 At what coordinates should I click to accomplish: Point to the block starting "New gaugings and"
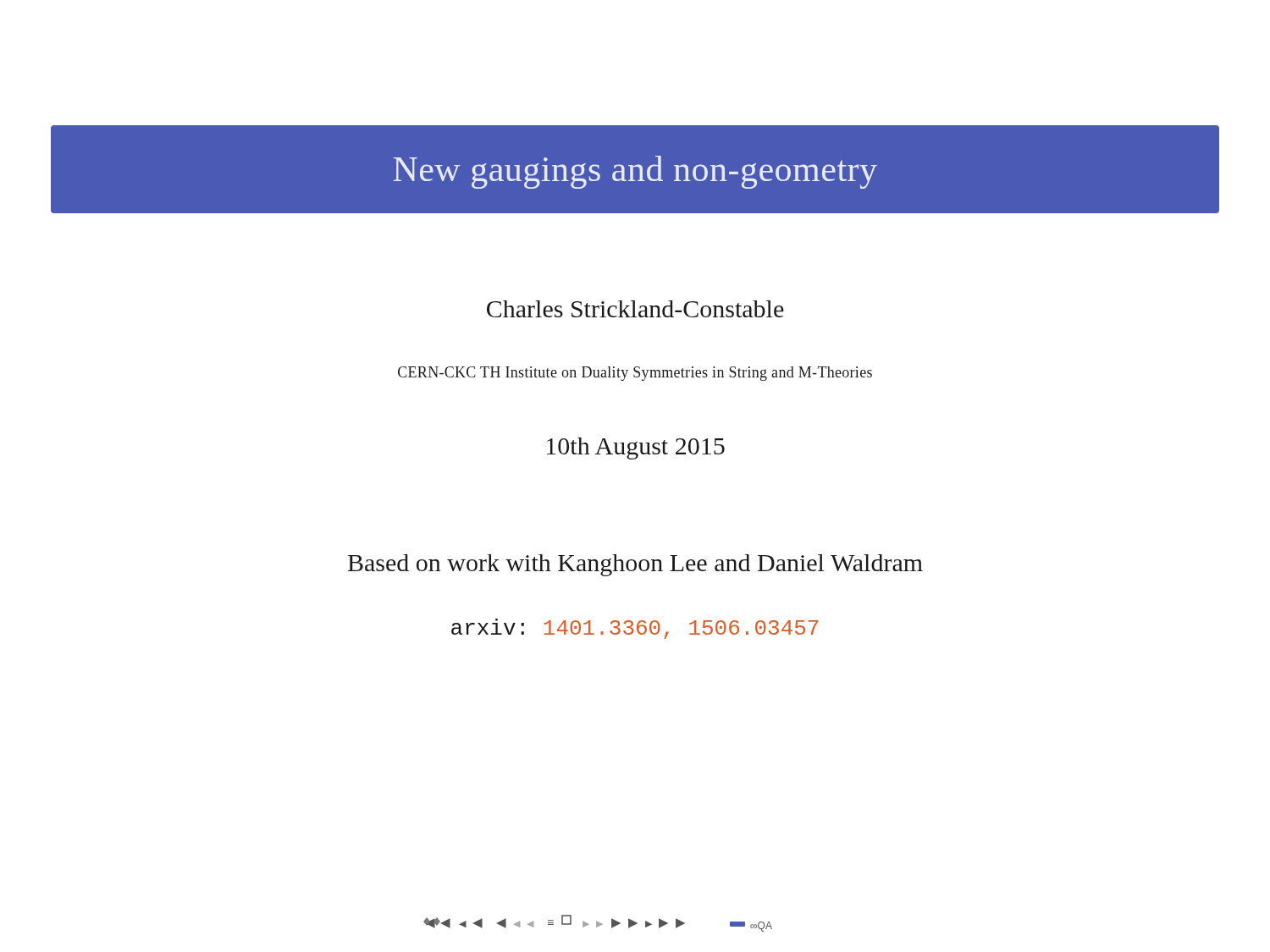(635, 169)
